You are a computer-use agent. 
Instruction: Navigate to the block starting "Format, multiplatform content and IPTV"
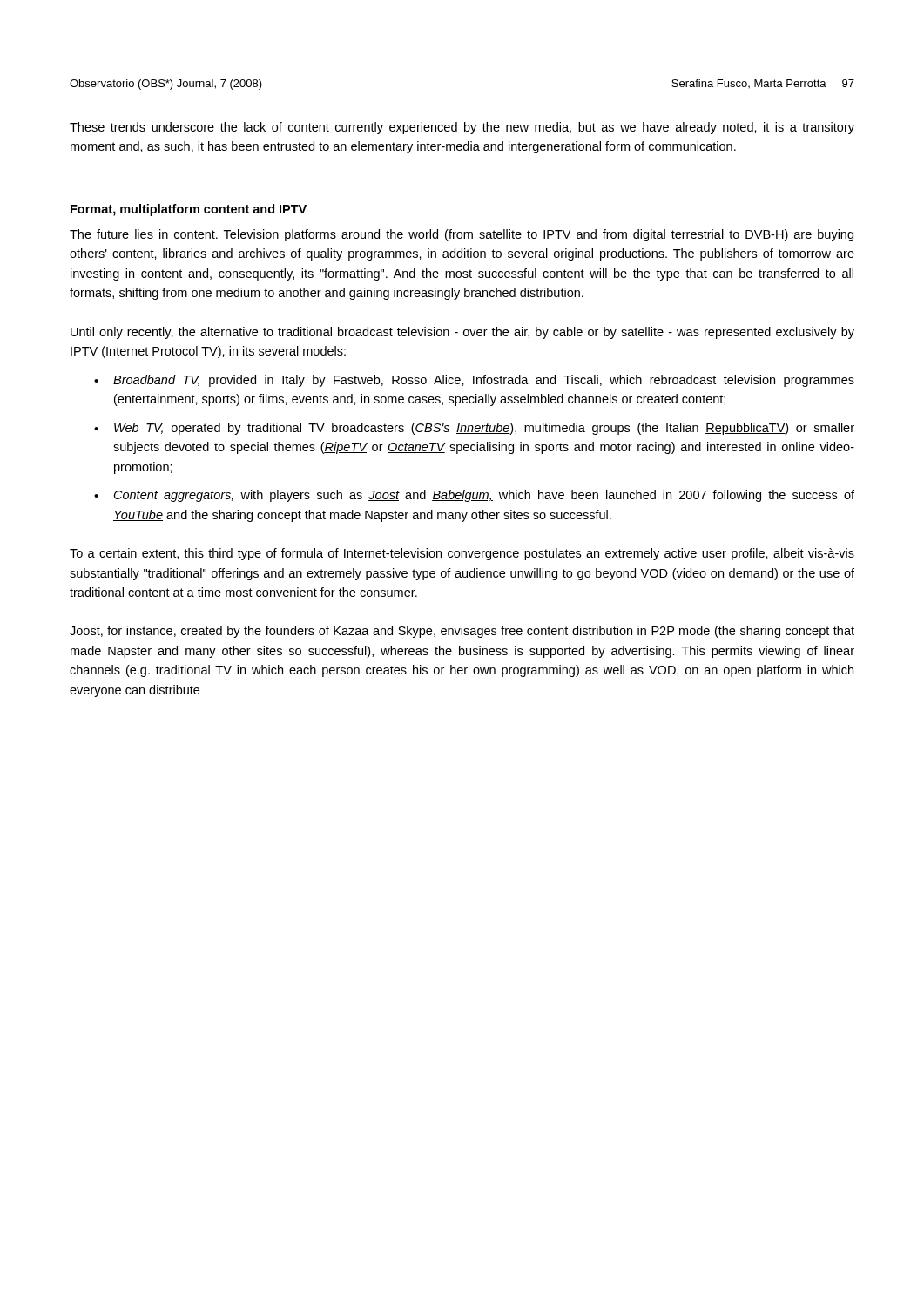click(x=188, y=209)
